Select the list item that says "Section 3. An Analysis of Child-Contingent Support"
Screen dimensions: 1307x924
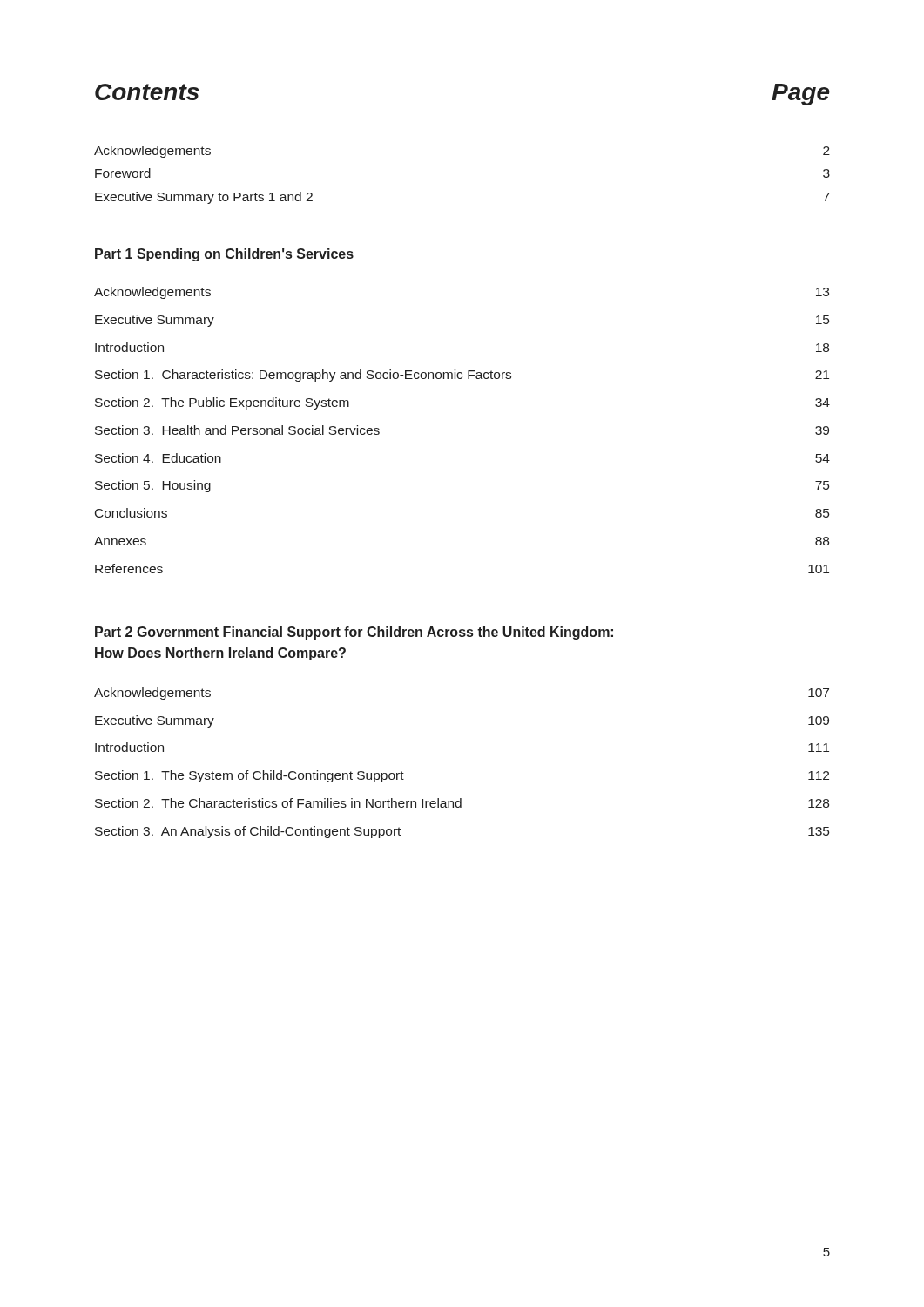coord(243,832)
